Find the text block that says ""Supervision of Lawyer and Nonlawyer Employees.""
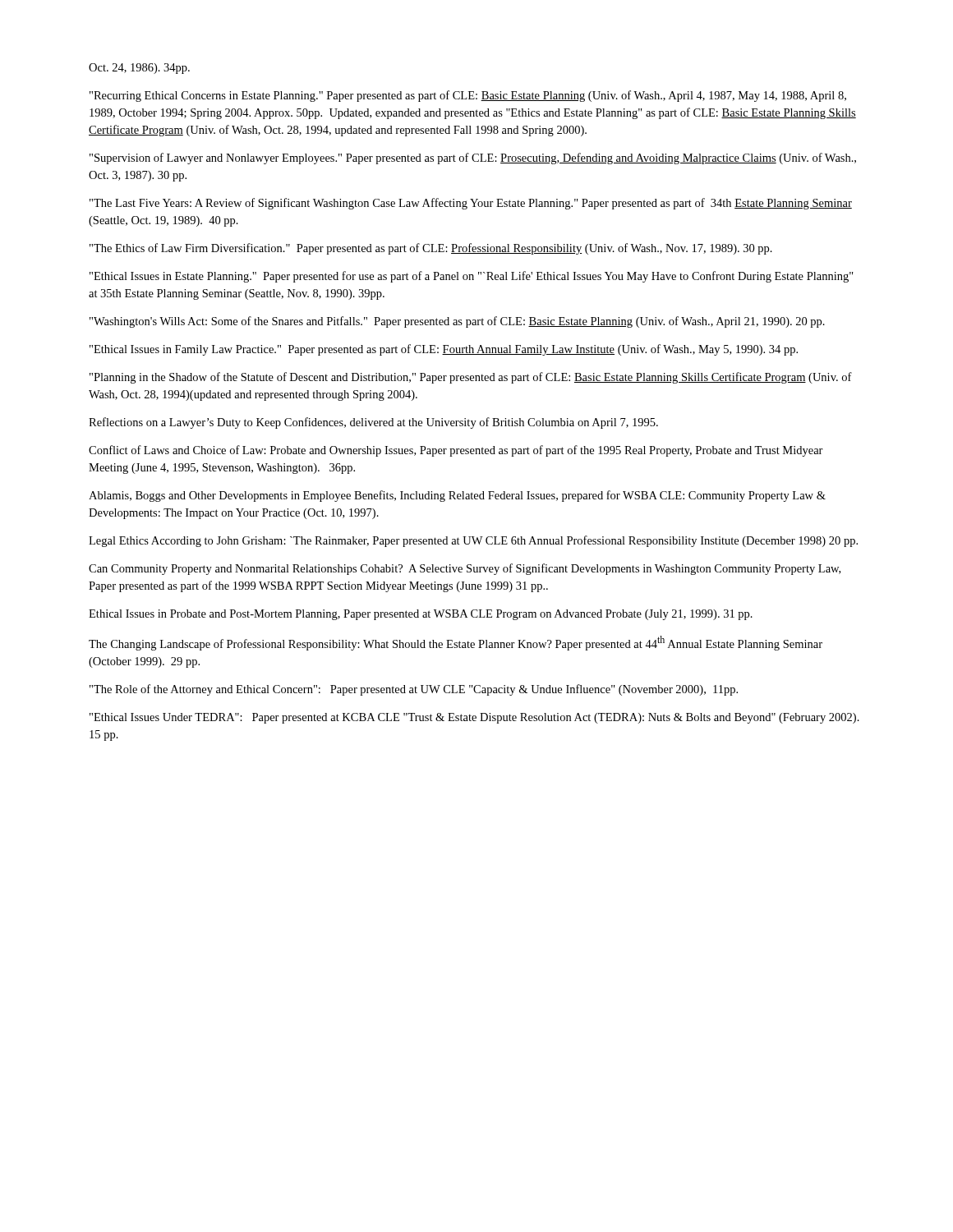 (473, 166)
